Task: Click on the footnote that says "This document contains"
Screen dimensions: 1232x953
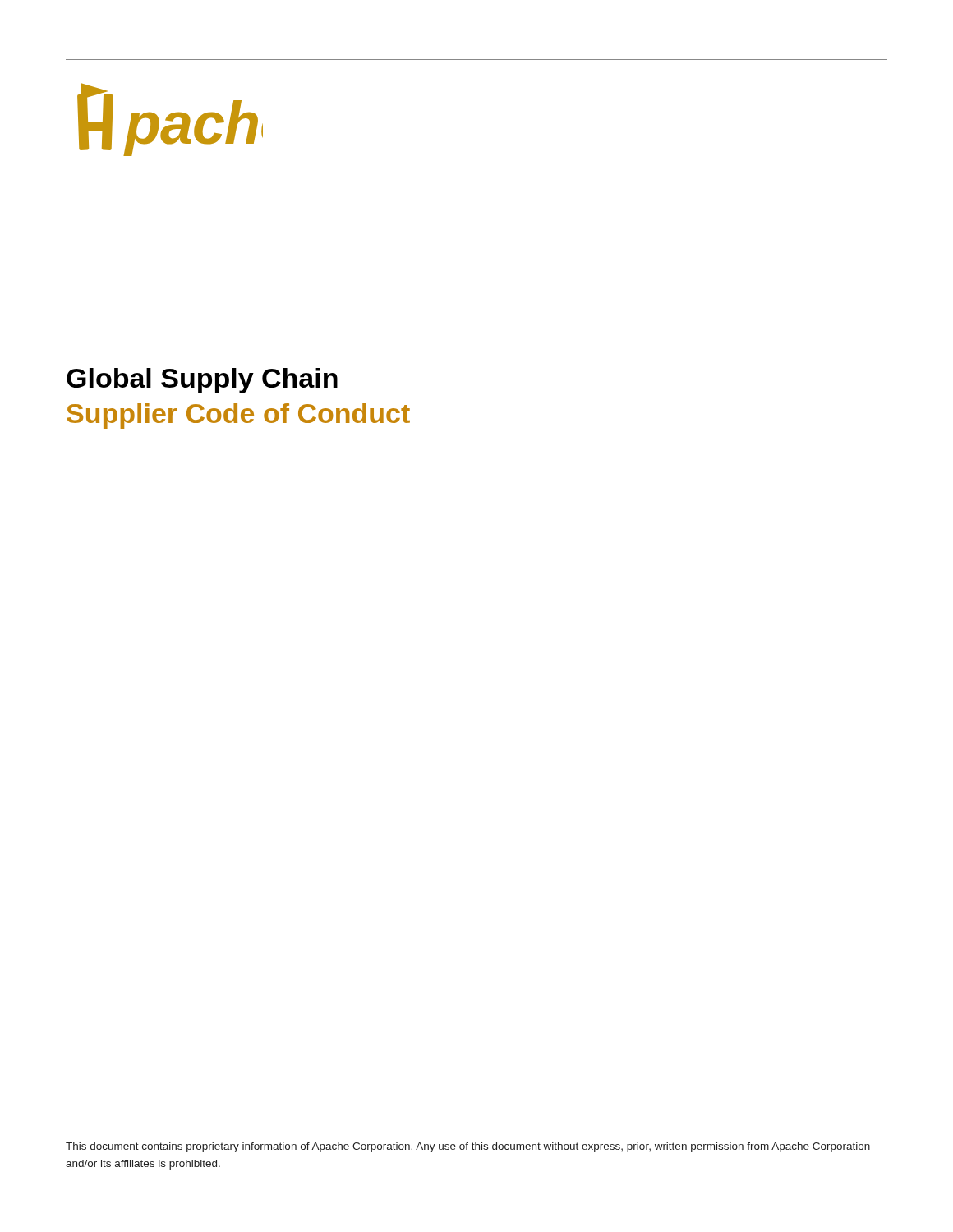Action: tap(468, 1155)
